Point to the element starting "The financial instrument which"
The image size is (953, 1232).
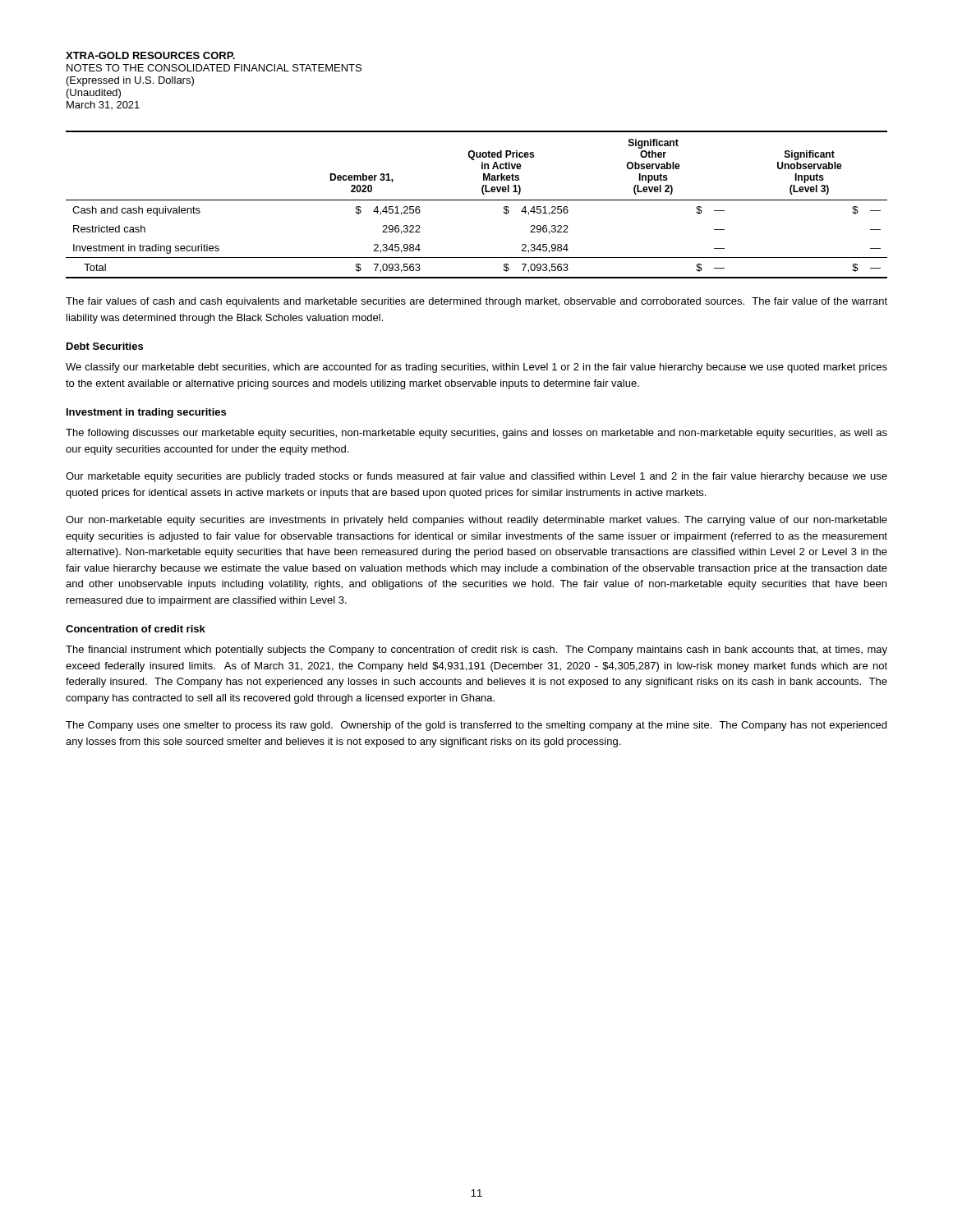(x=476, y=673)
